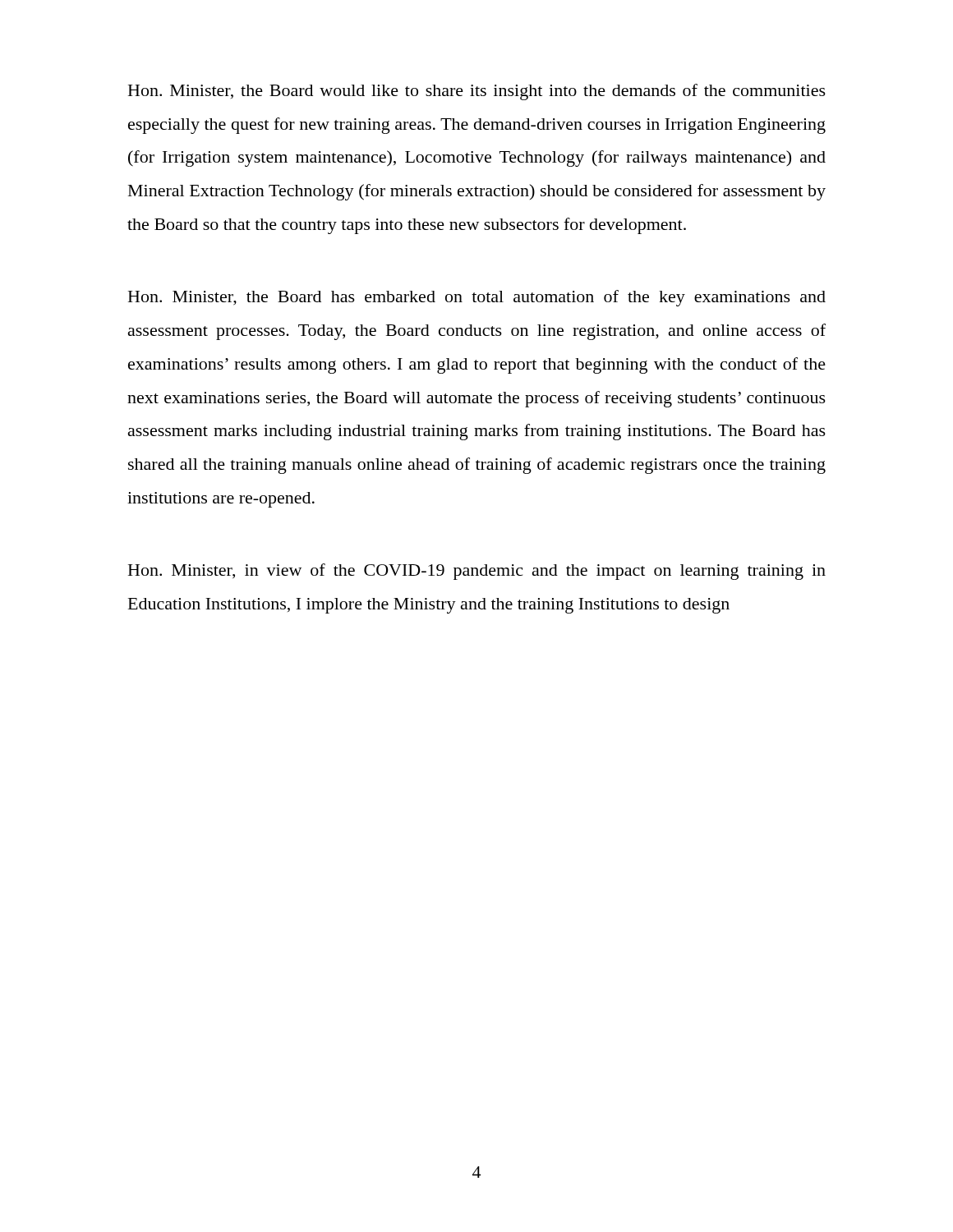This screenshot has height=1232, width=953.
Task: Find the block on this page that starts "Hon. Minister, in view of the COVID-19 pandemic"
Action: [x=477, y=572]
